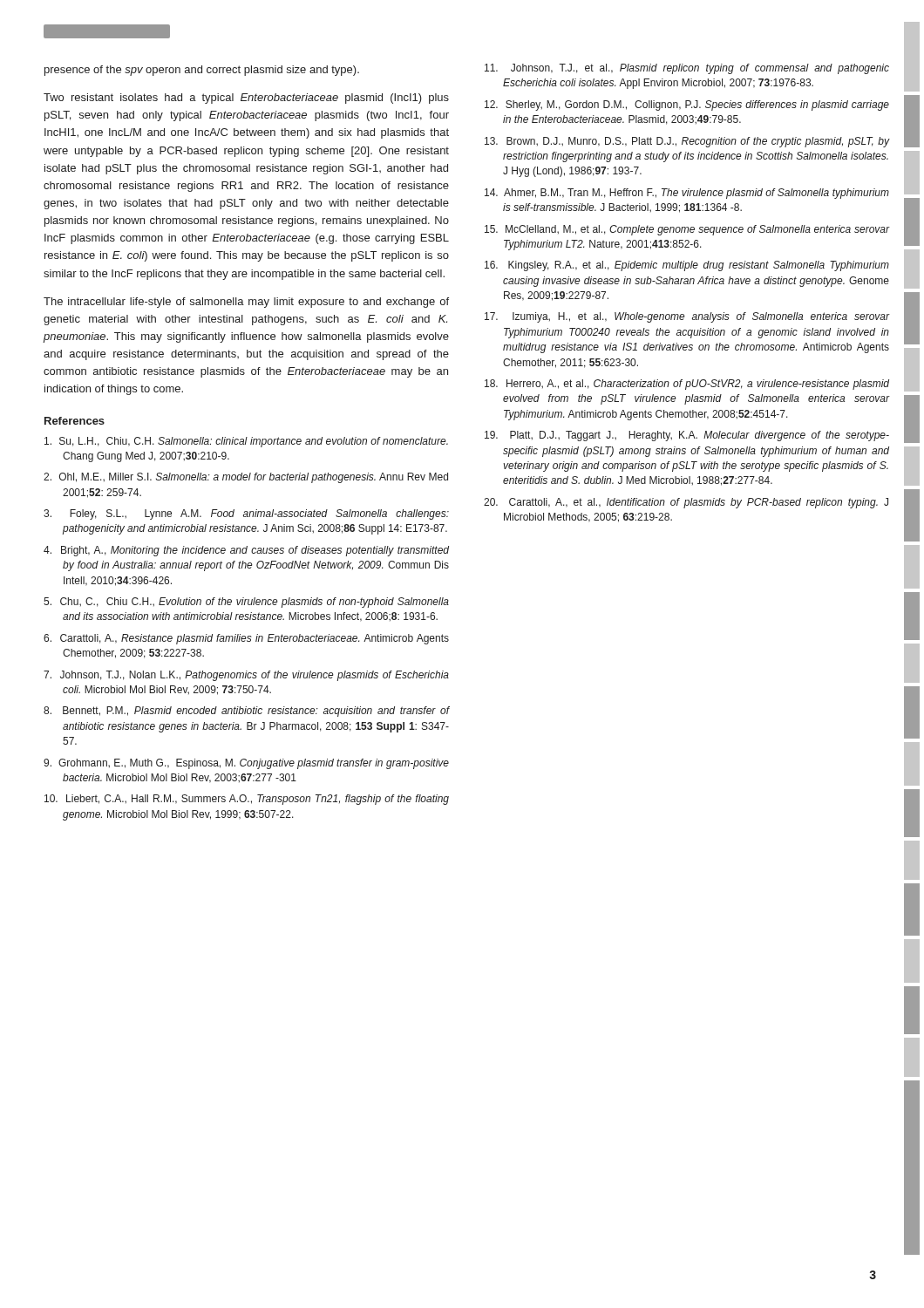
Task: Find the region starting "12. Sherley, M., Gordon D.M.,"
Action: pos(686,112)
